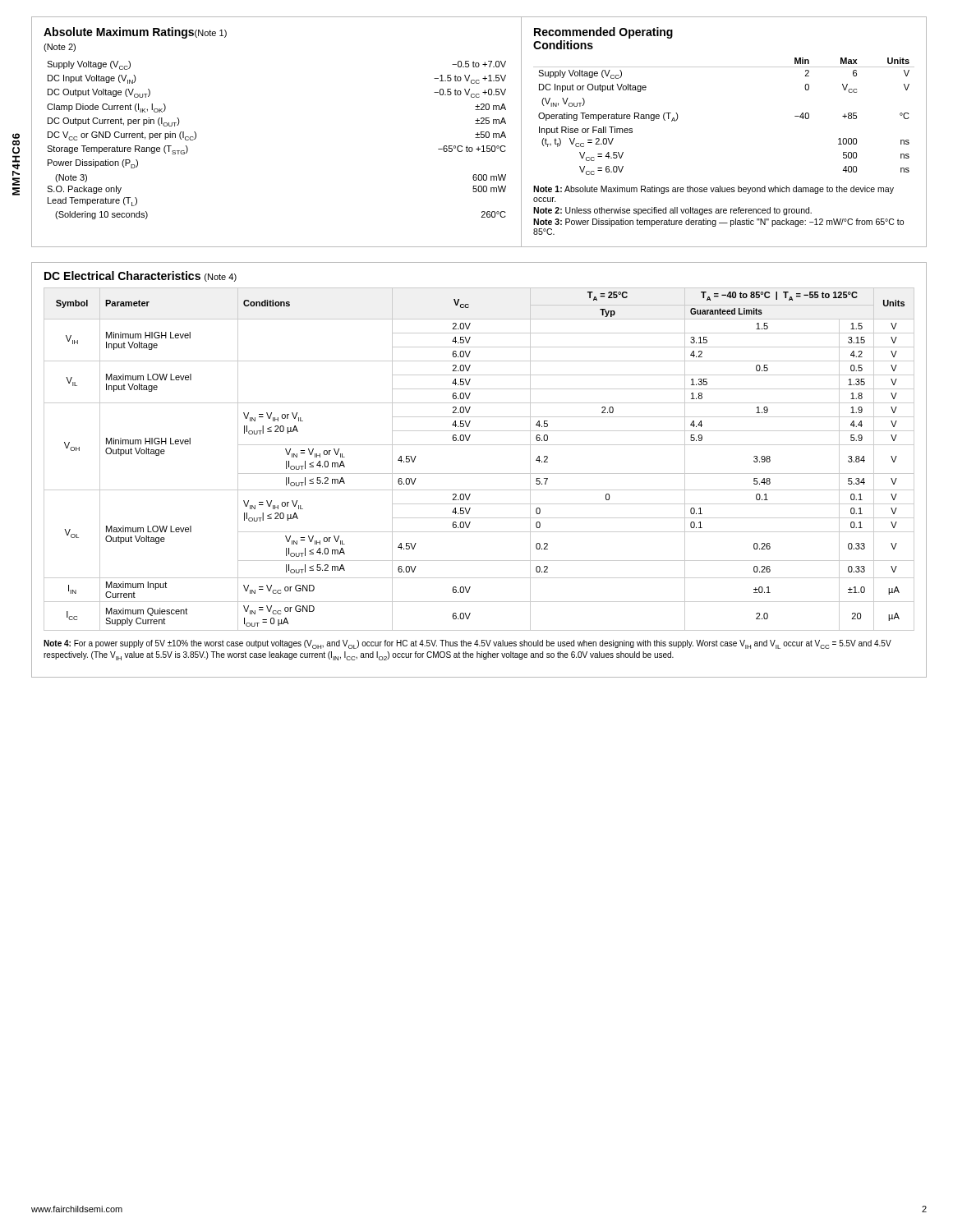
Task: Click on the table containing "V IN = V"
Action: coord(479,459)
